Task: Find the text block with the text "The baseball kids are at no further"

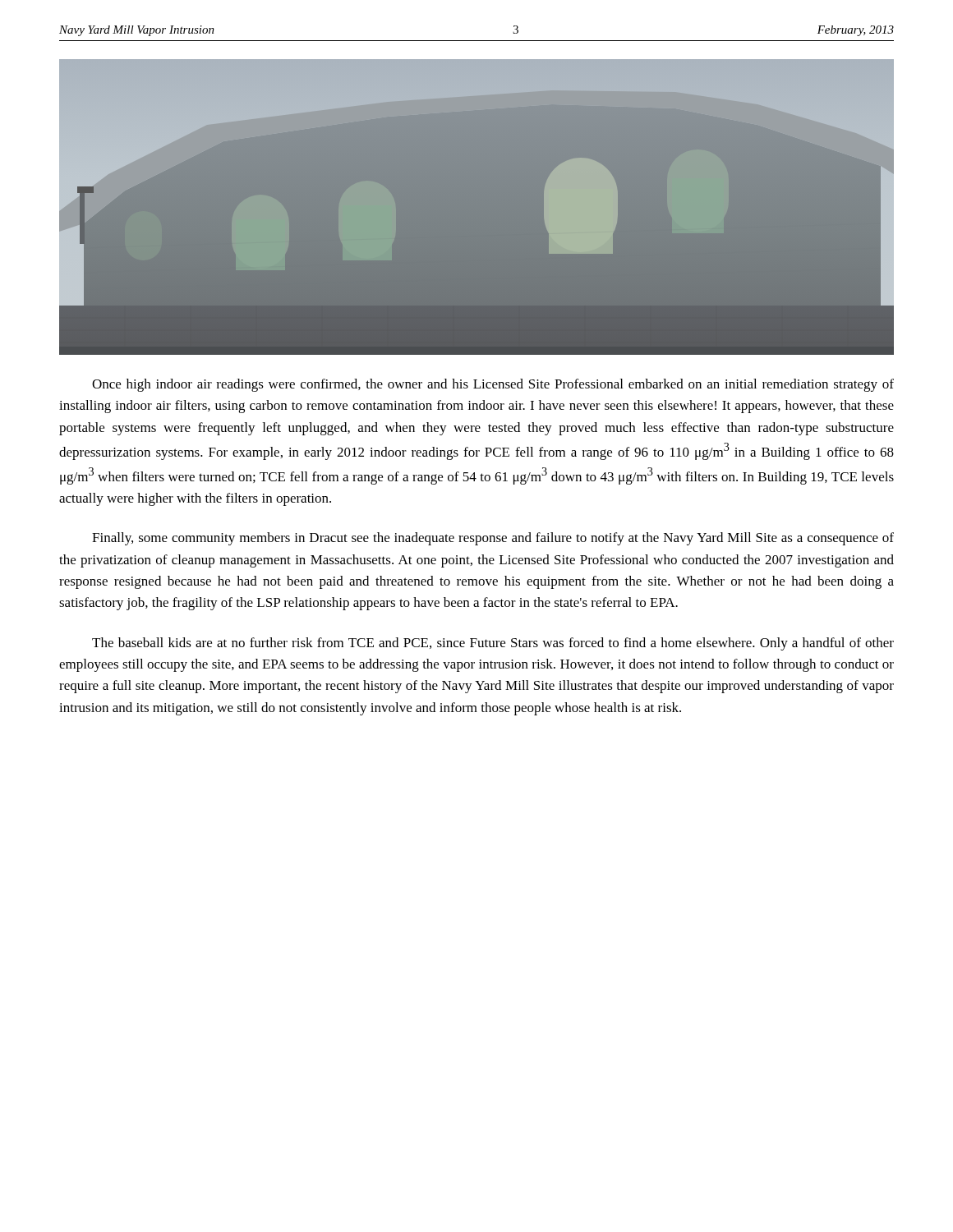Action: click(x=476, y=675)
